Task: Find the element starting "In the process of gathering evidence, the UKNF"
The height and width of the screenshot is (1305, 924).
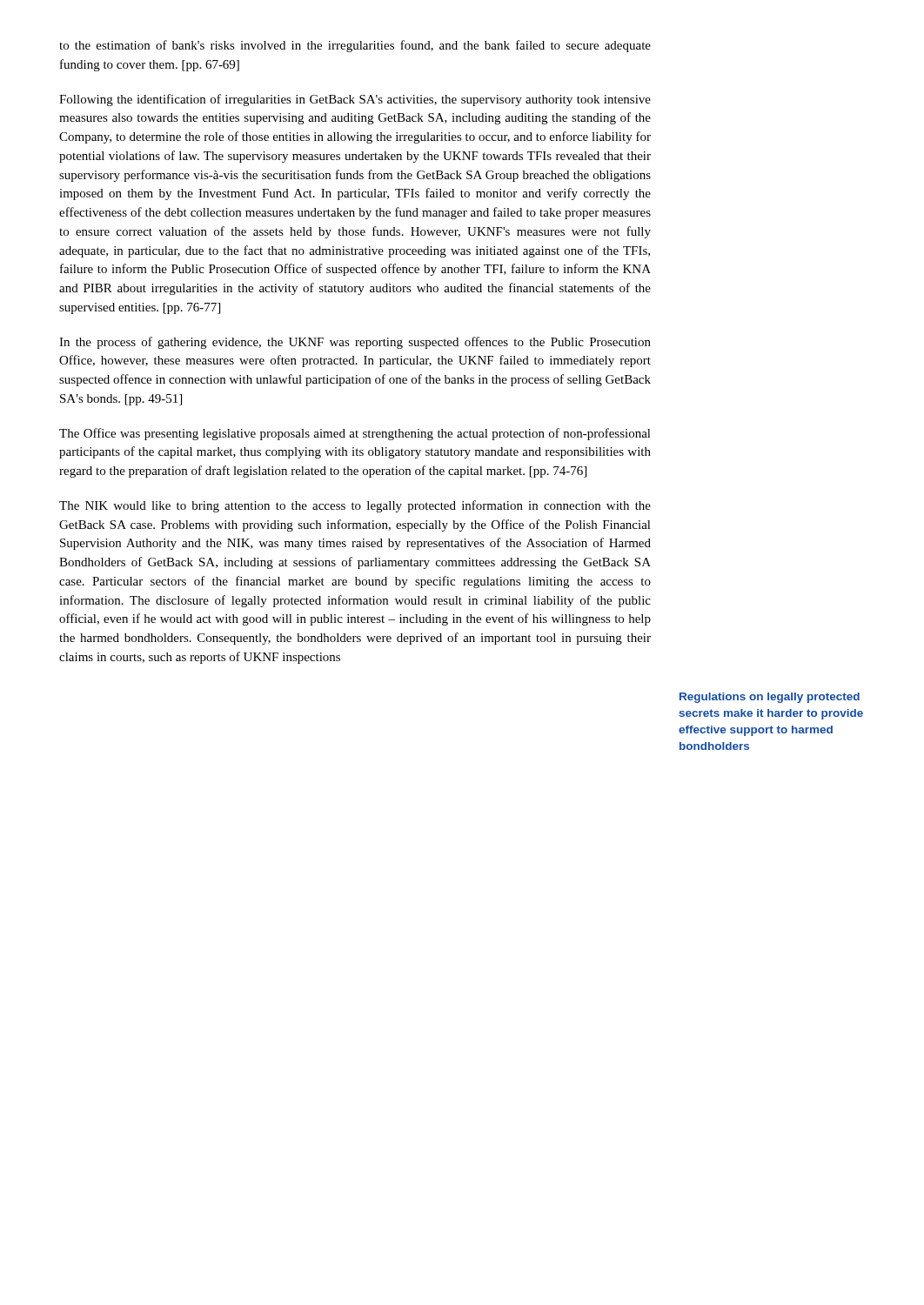Action: [355, 370]
